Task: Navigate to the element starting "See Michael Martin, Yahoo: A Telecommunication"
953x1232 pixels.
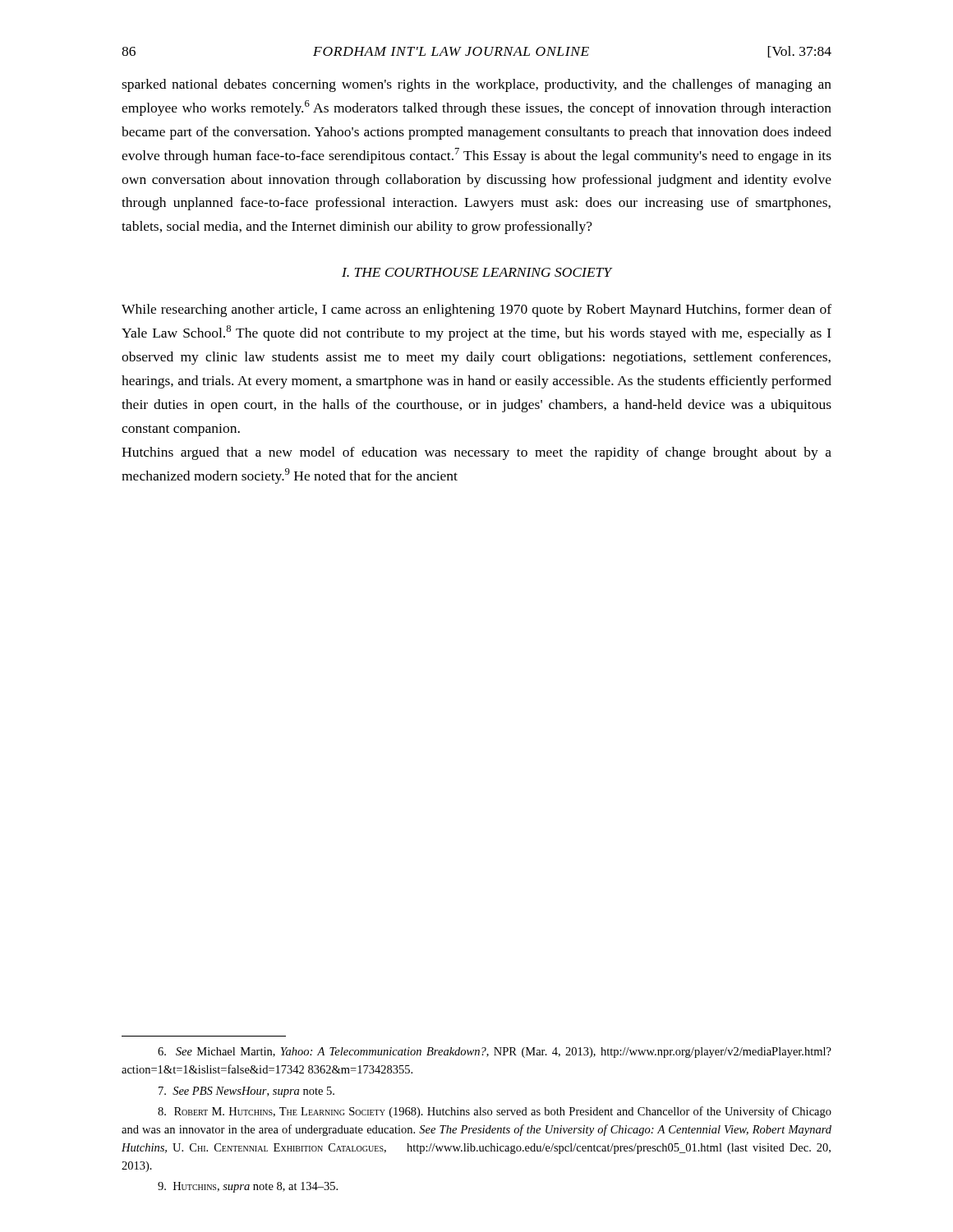Action: coord(476,1060)
